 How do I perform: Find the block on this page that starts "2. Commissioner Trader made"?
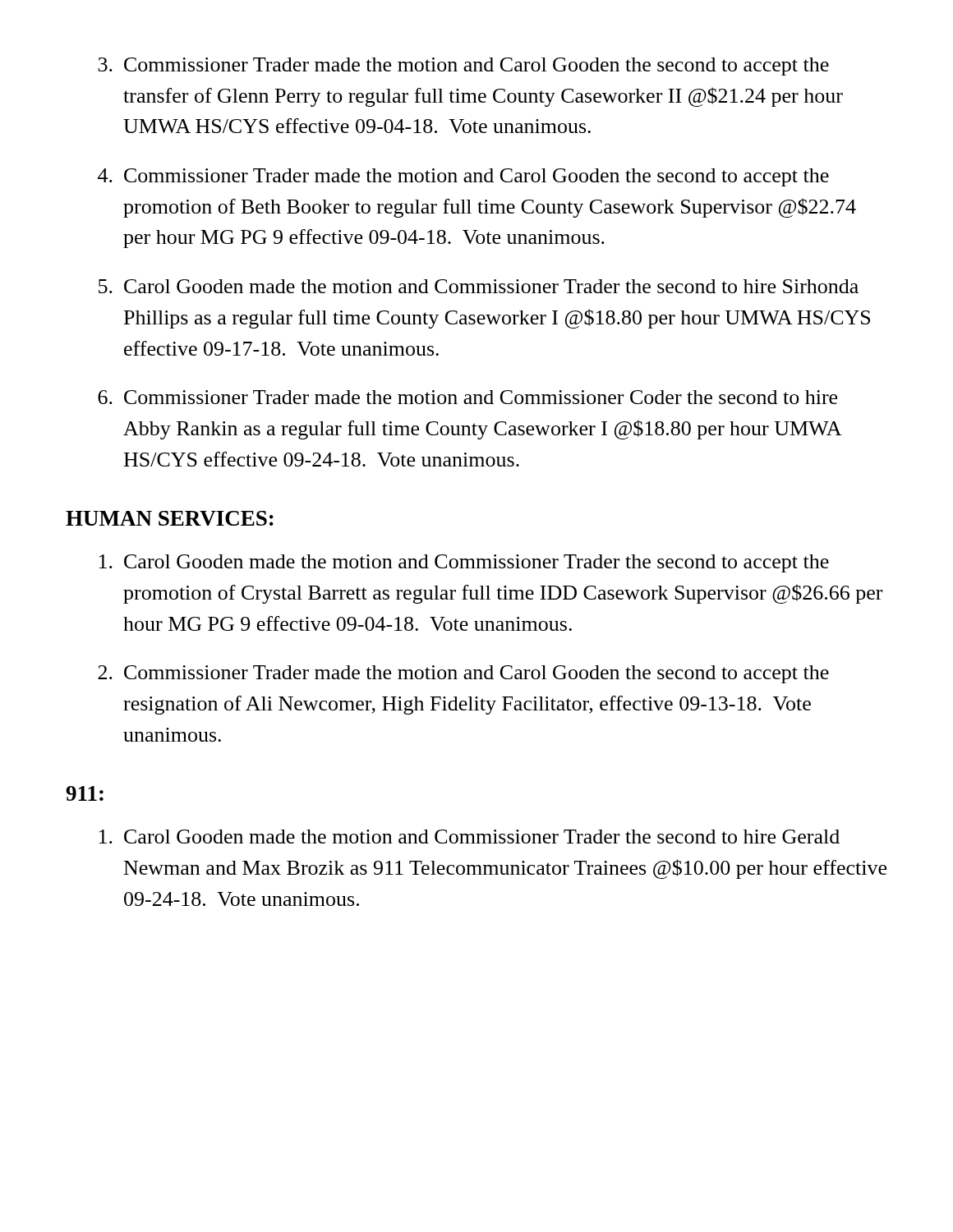point(476,704)
